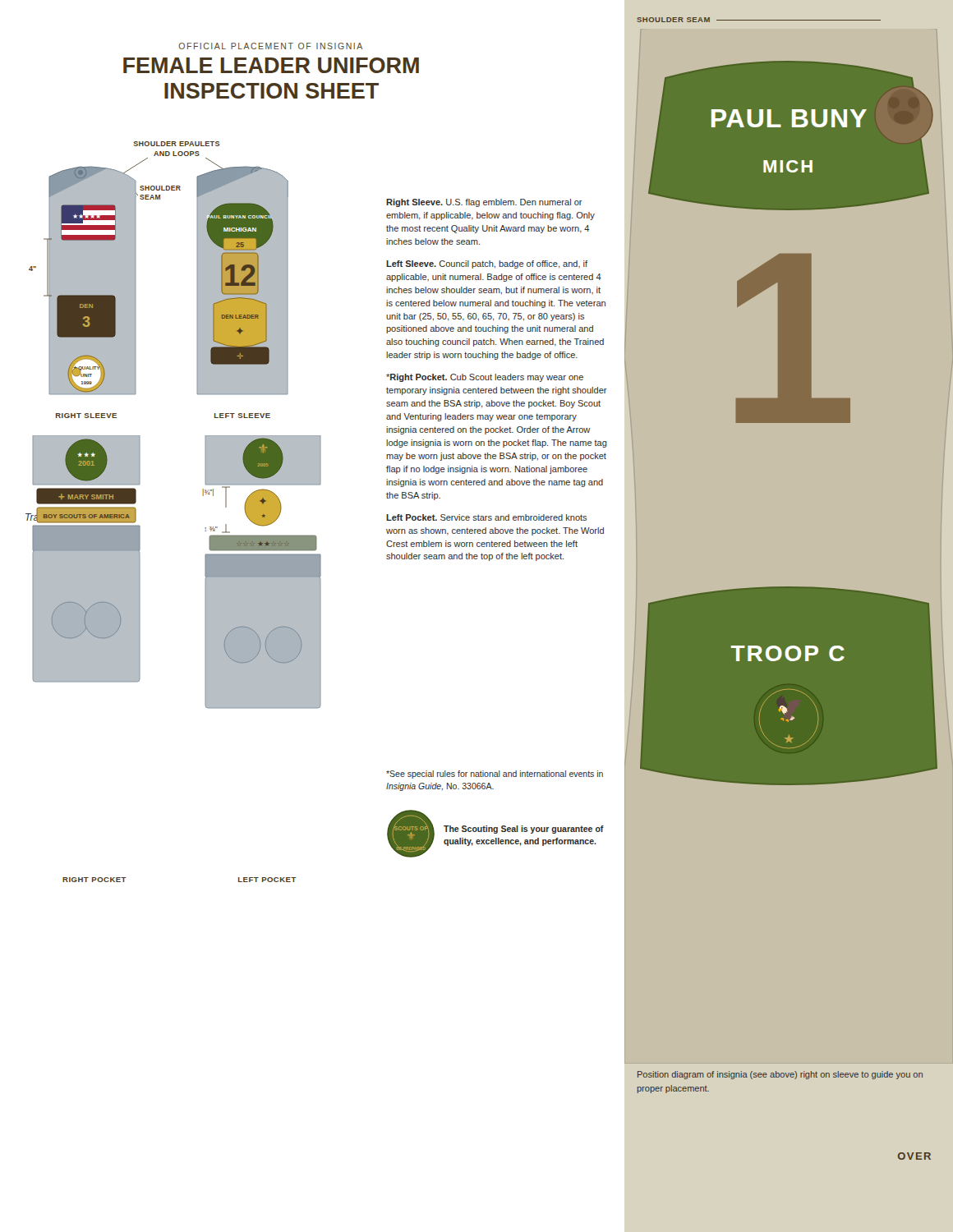Navigate to the block starting "The Scouting Seal is your"

pyautogui.click(x=523, y=835)
